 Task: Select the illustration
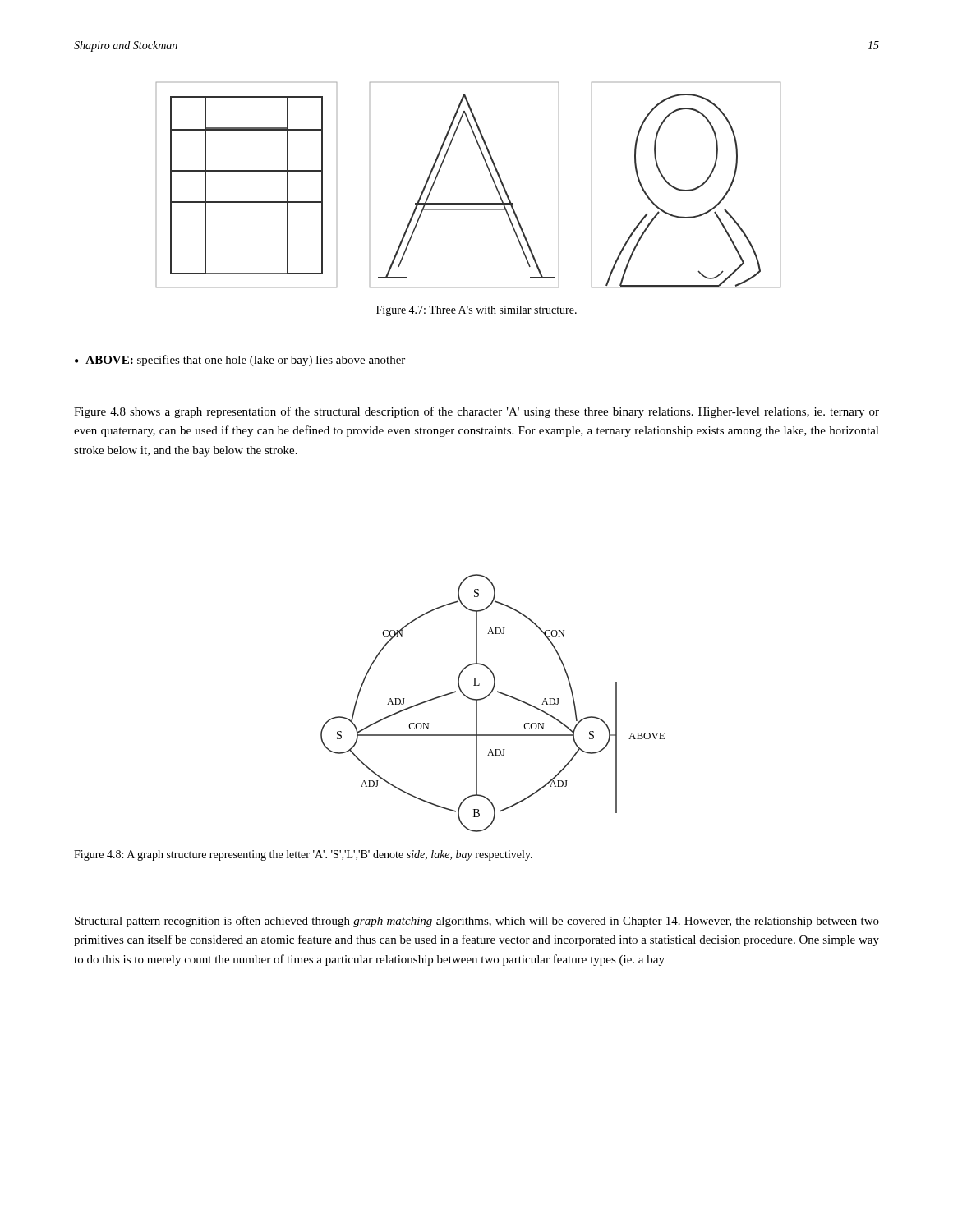(476, 183)
